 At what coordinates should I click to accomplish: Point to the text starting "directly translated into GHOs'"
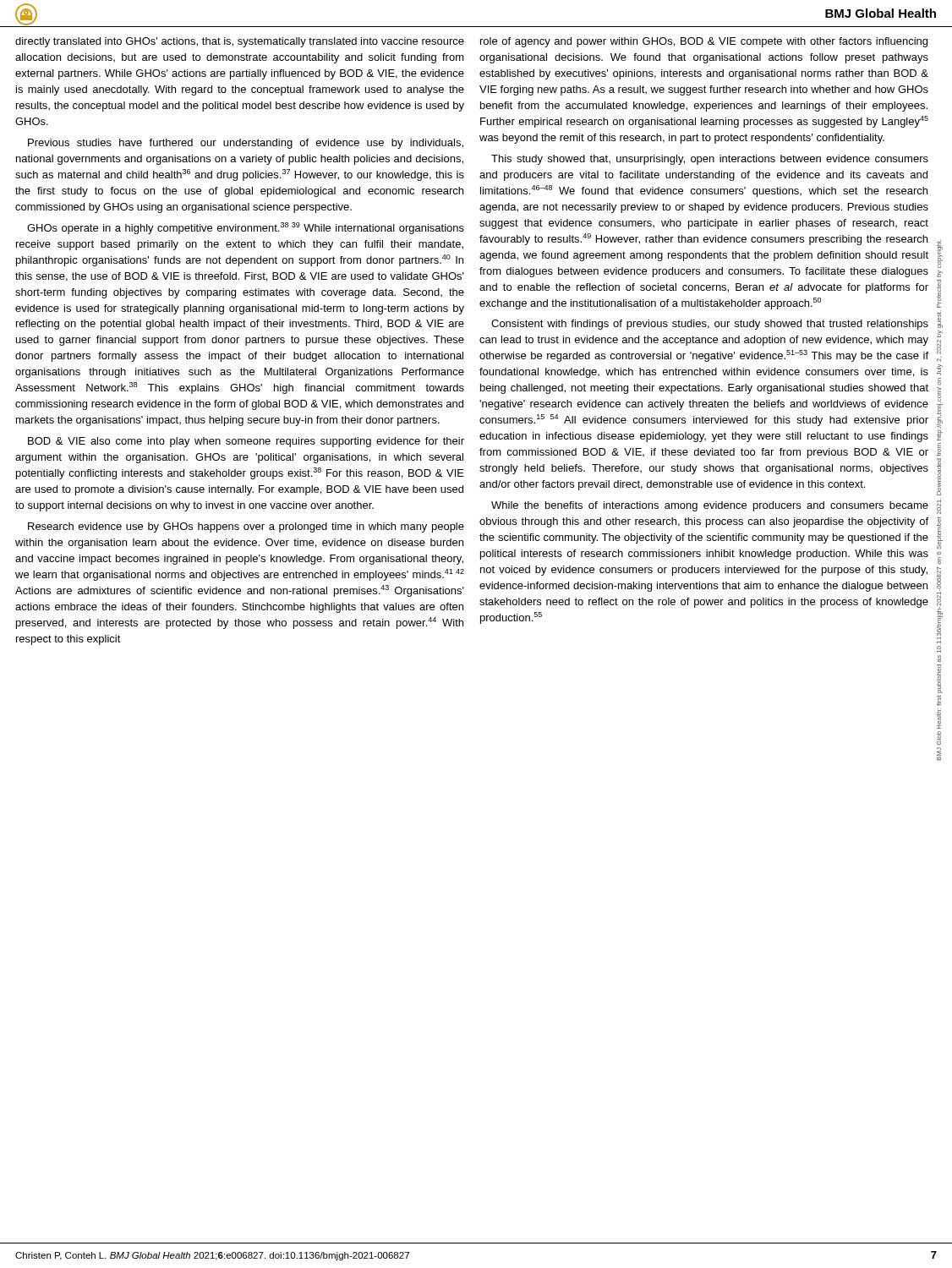240,82
